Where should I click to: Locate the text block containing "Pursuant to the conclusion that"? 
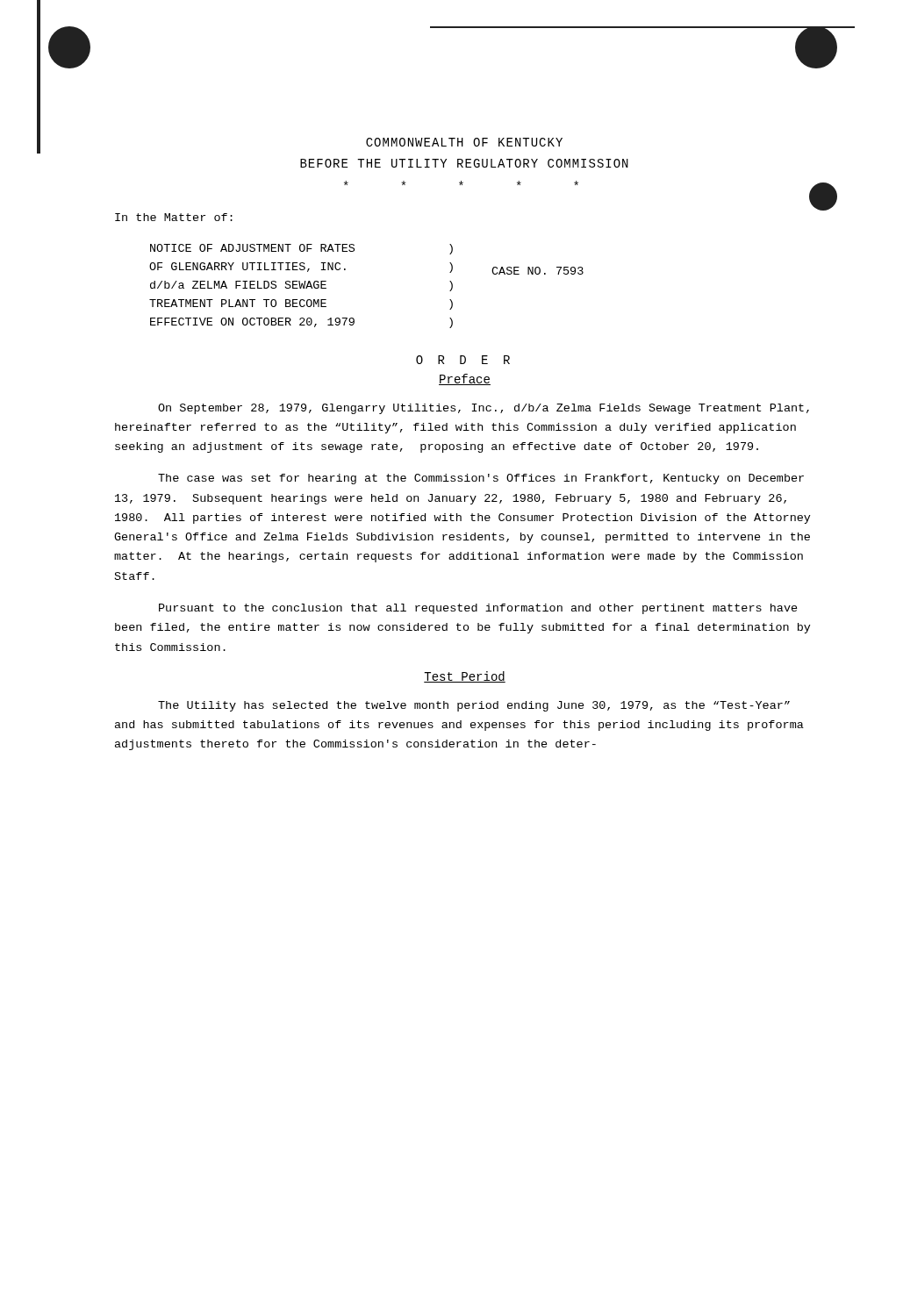[x=462, y=628]
